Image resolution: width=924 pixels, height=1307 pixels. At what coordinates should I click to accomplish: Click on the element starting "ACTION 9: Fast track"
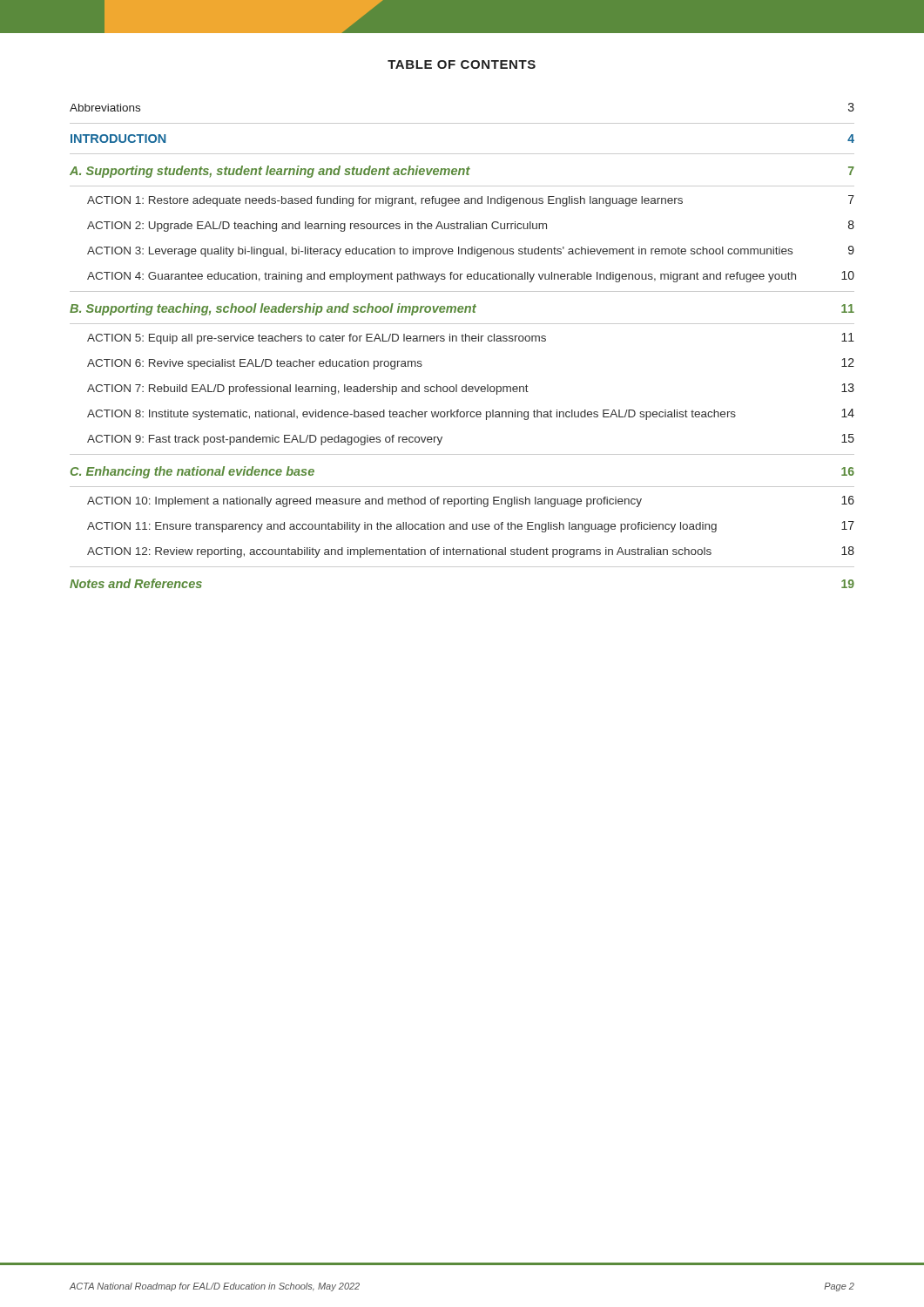[266, 440]
